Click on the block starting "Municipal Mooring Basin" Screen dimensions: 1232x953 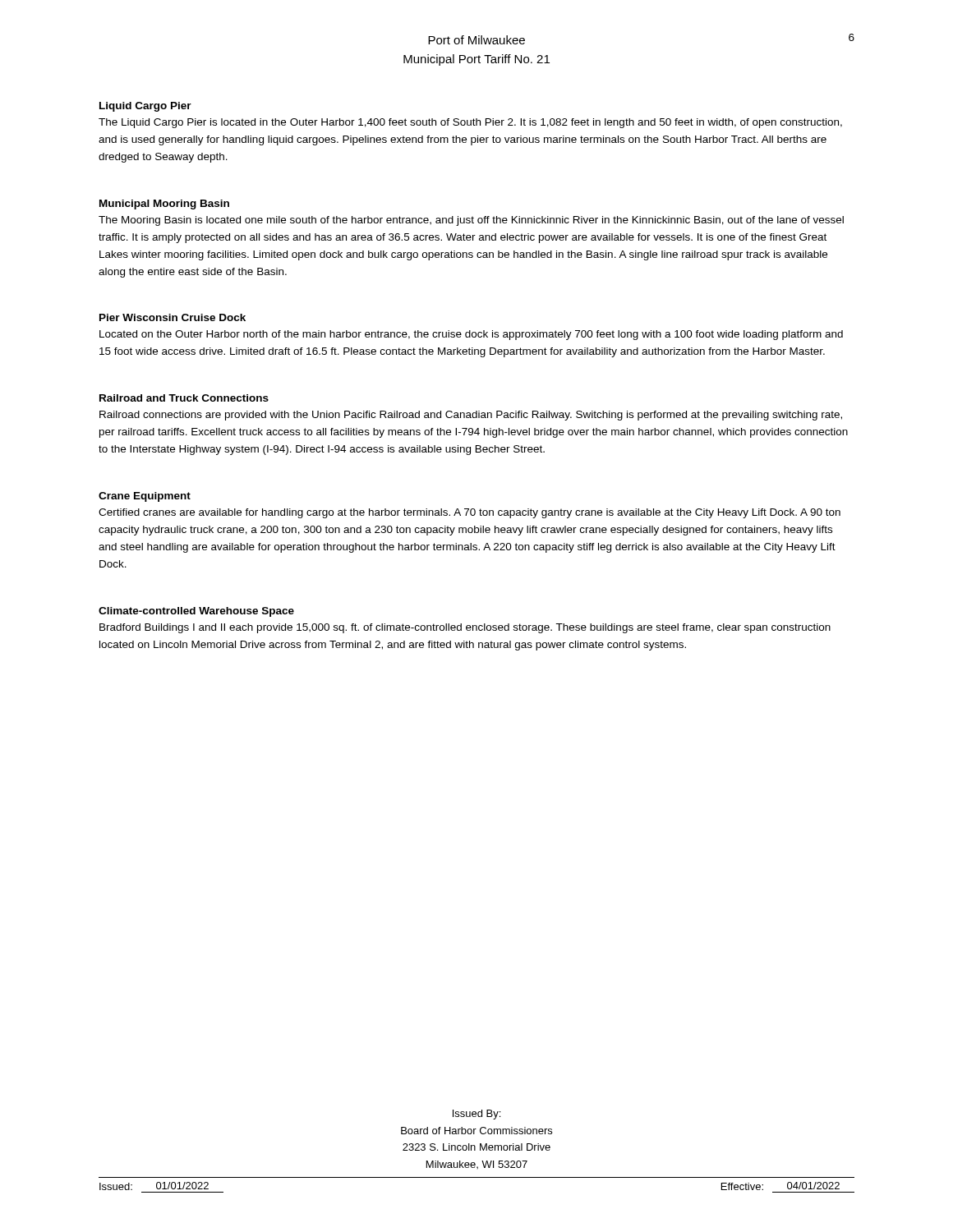pos(164,203)
